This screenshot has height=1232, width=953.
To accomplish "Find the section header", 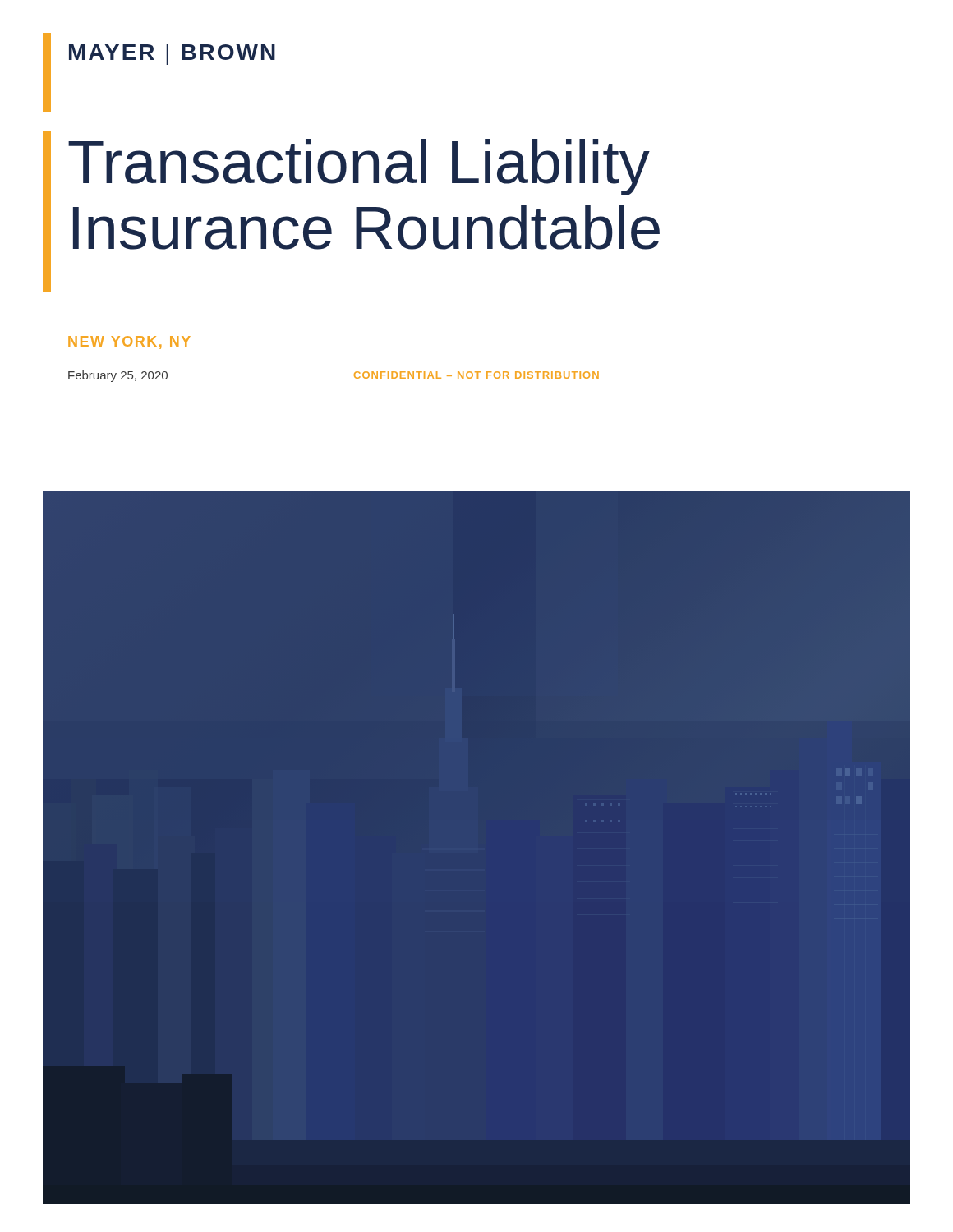I will 130,342.
